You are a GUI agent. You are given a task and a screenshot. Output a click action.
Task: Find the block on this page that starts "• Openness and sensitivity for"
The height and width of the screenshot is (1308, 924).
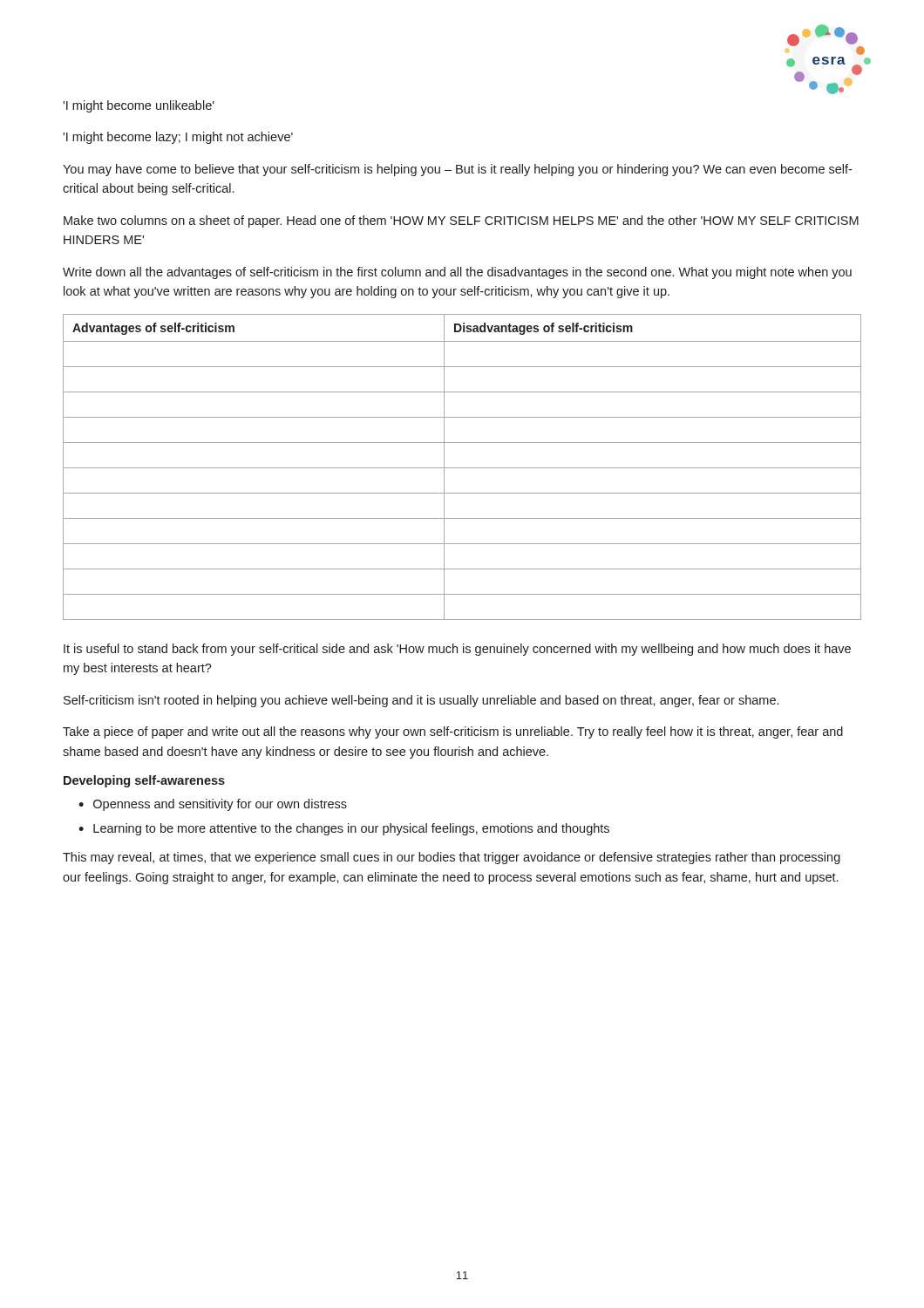point(213,805)
